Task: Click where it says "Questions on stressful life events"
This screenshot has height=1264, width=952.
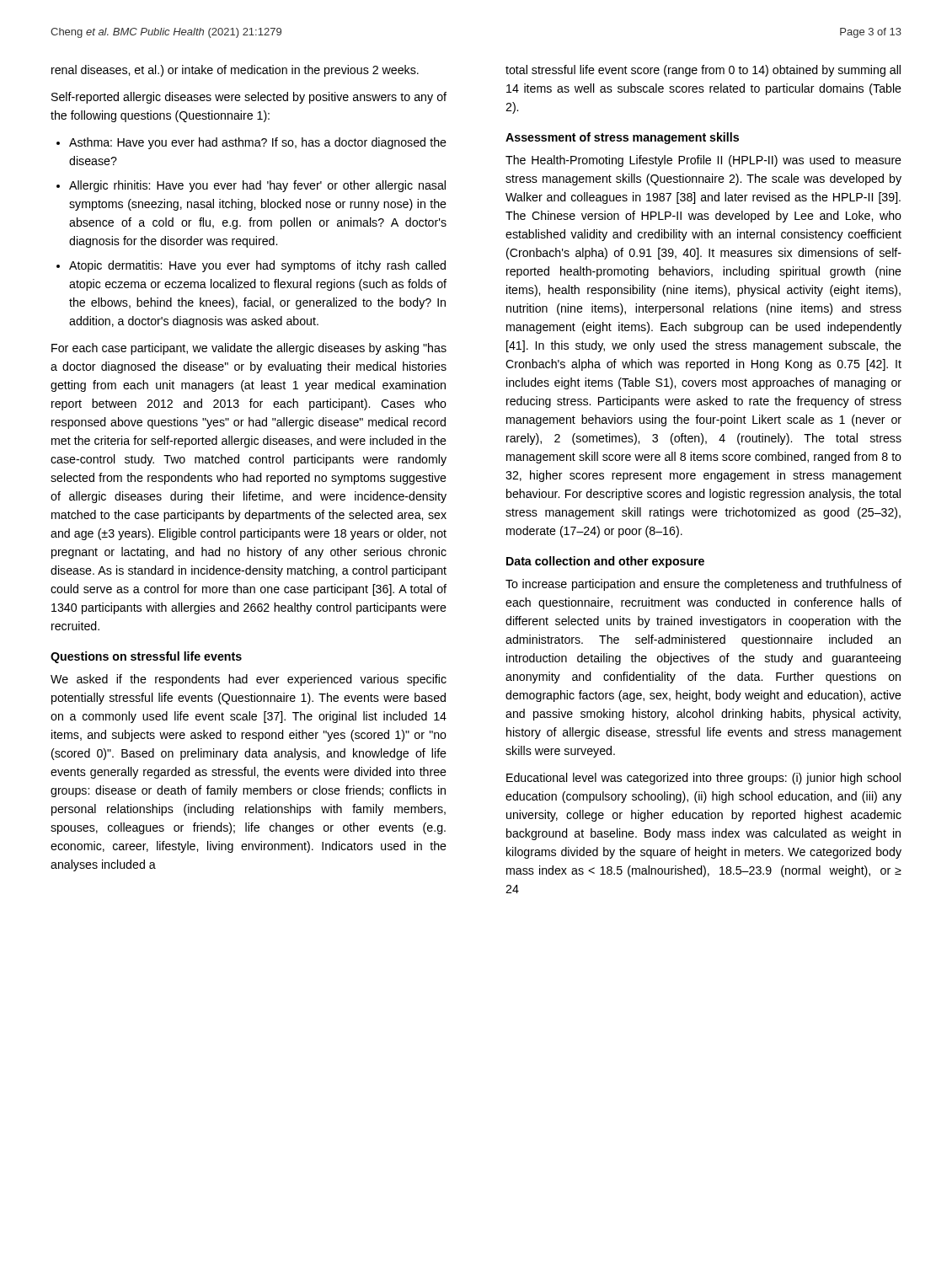Action: pyautogui.click(x=249, y=656)
